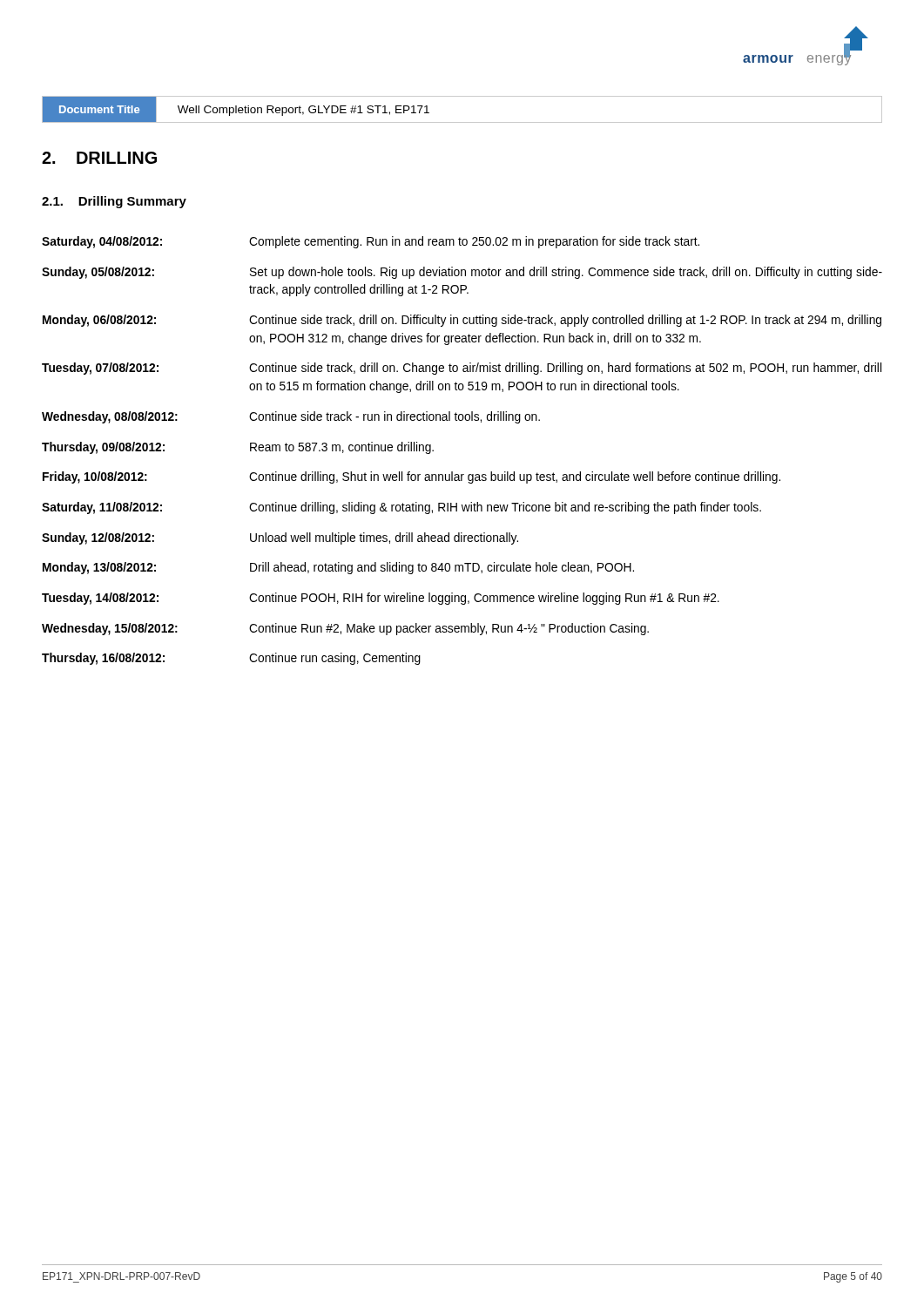Click on the table containing "Document Title Well"
This screenshot has width=924, height=1307.
462,109
